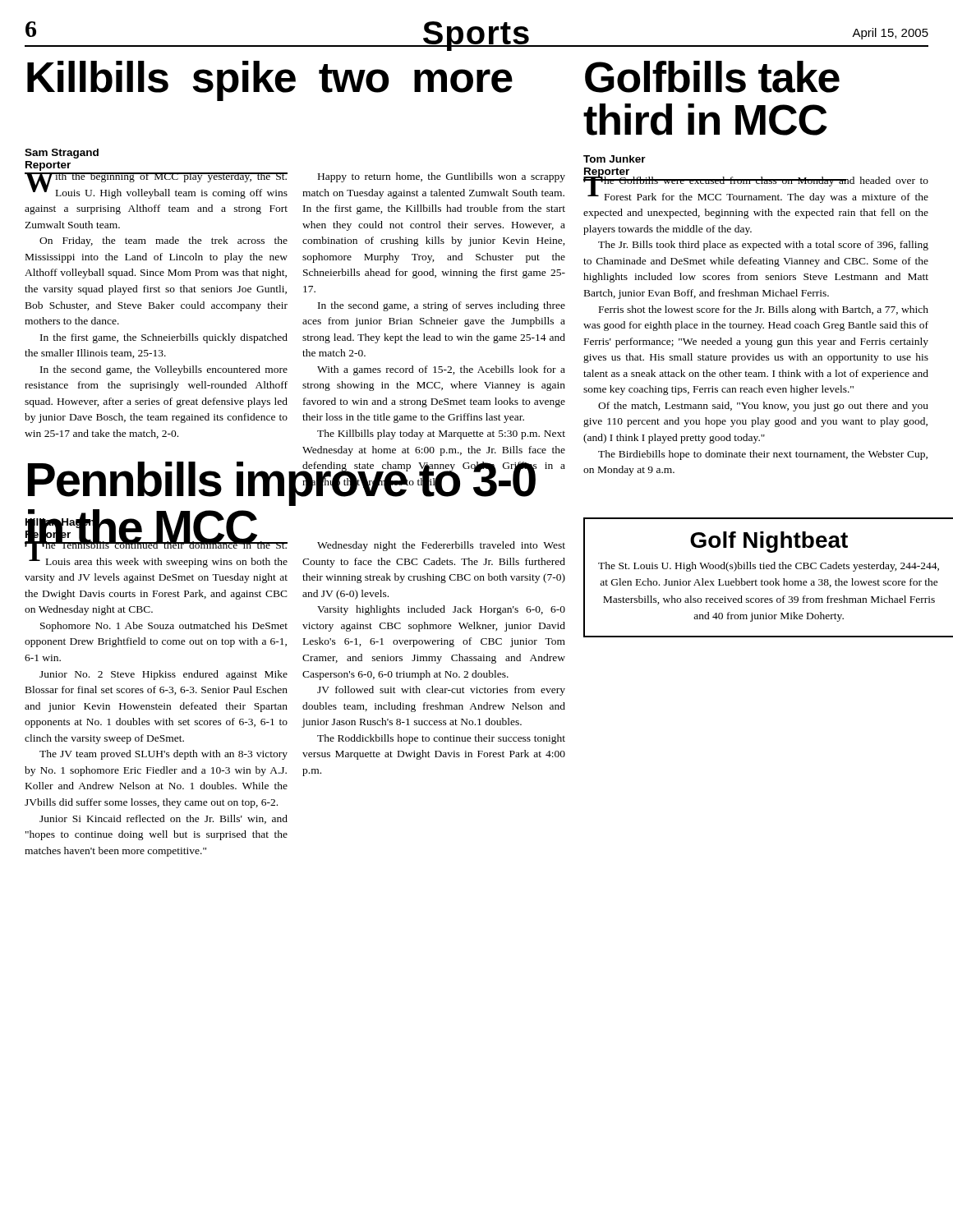Viewport: 953px width, 1232px height.
Task: Find the region starting "The Tennisbills continued their dominance in the St."
Action: pos(300,698)
